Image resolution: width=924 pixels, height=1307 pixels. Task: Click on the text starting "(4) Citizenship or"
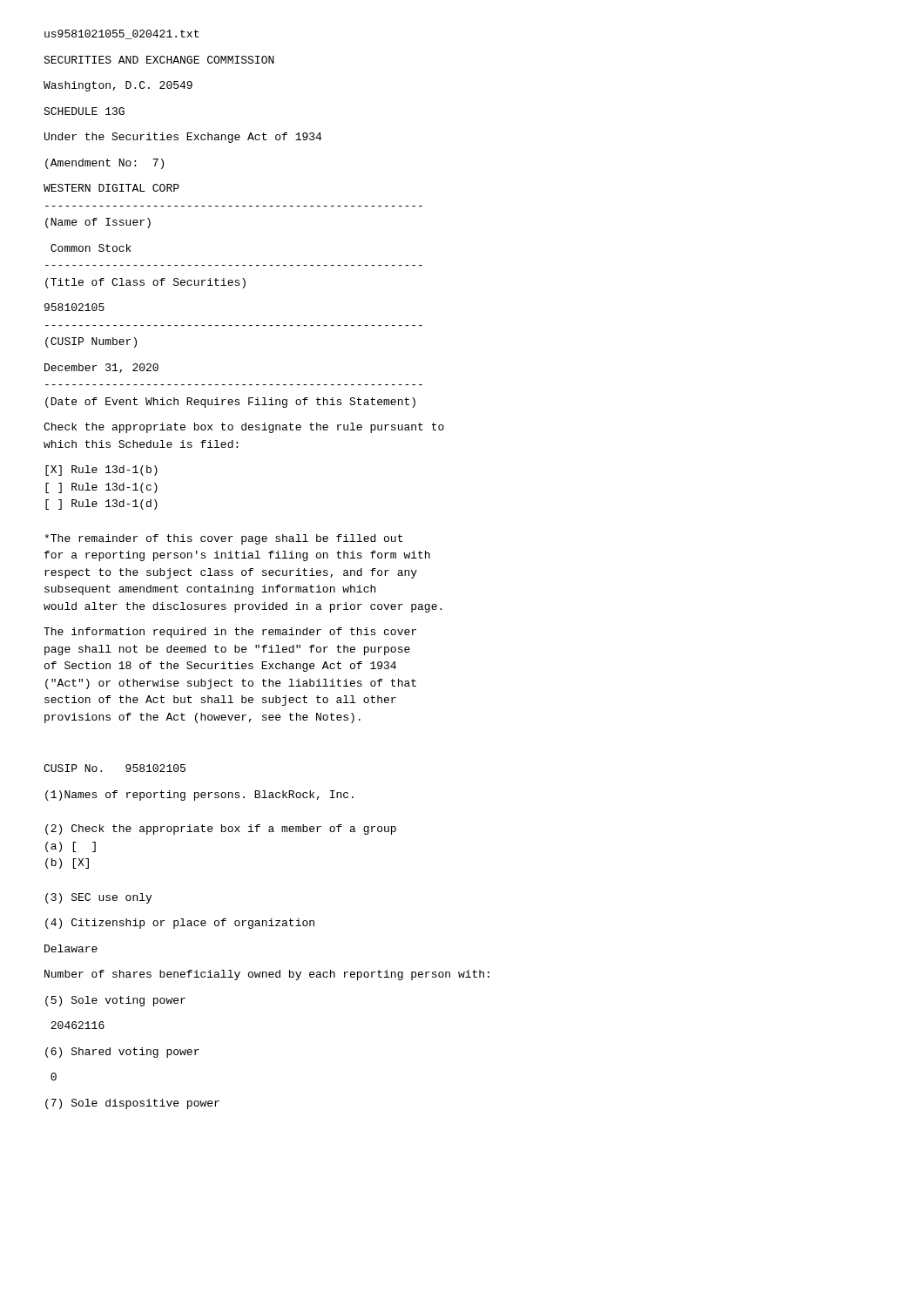point(180,924)
